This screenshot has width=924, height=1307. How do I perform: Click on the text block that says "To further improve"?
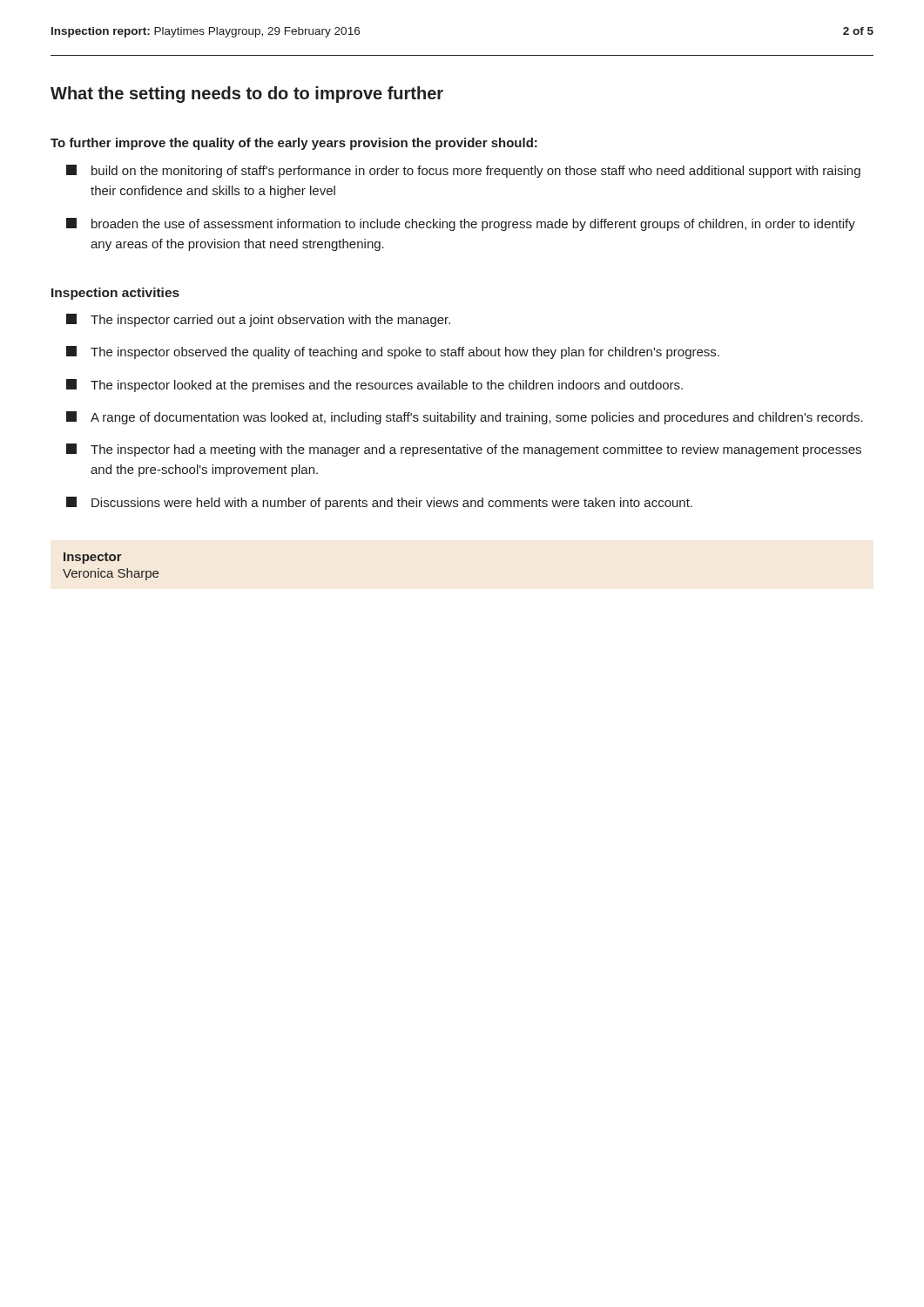[294, 142]
